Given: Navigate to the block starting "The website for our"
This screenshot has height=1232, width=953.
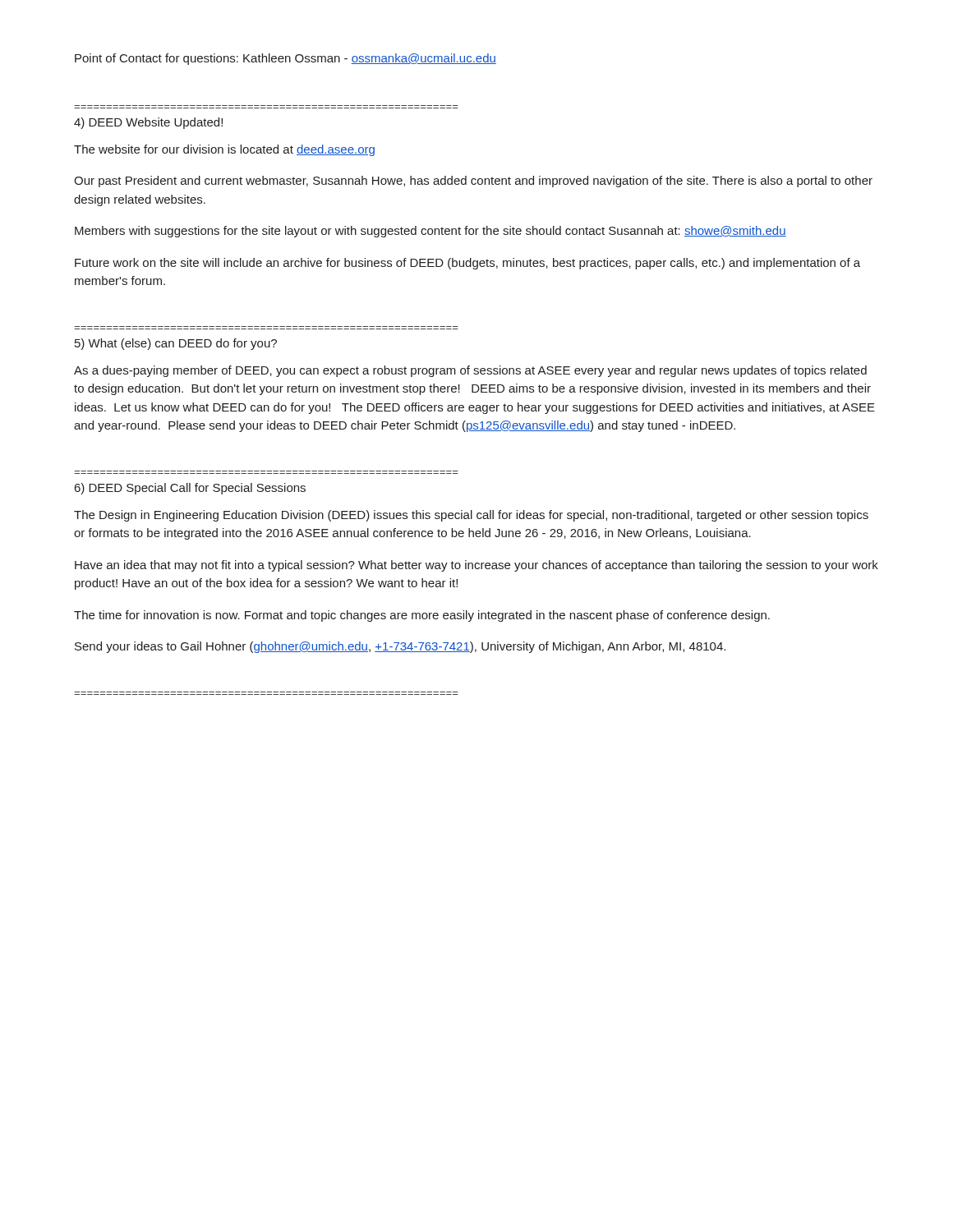Looking at the screenshot, I should pyautogui.click(x=225, y=149).
